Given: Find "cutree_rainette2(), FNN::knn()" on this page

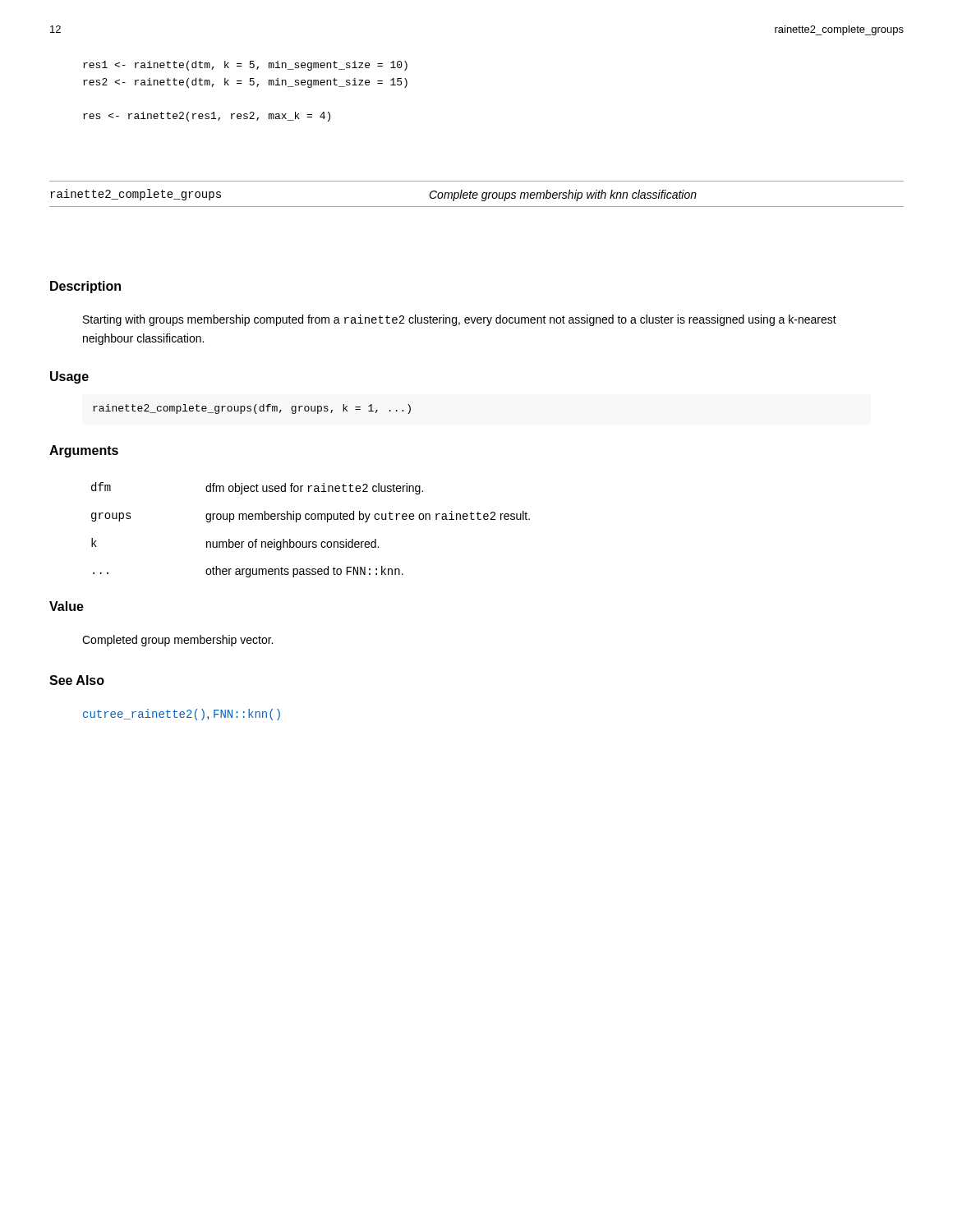Looking at the screenshot, I should [182, 714].
